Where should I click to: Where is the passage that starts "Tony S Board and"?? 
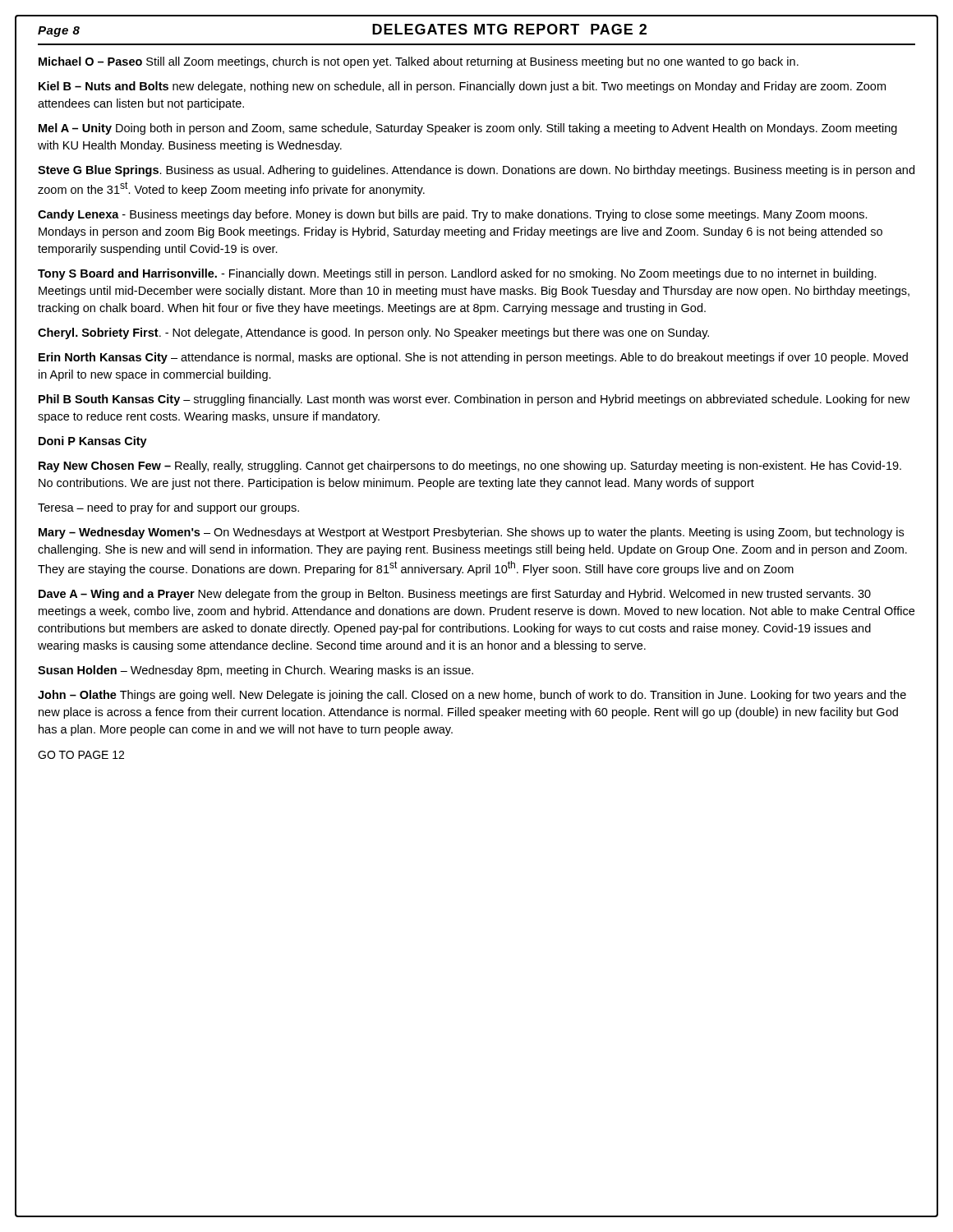476,291
